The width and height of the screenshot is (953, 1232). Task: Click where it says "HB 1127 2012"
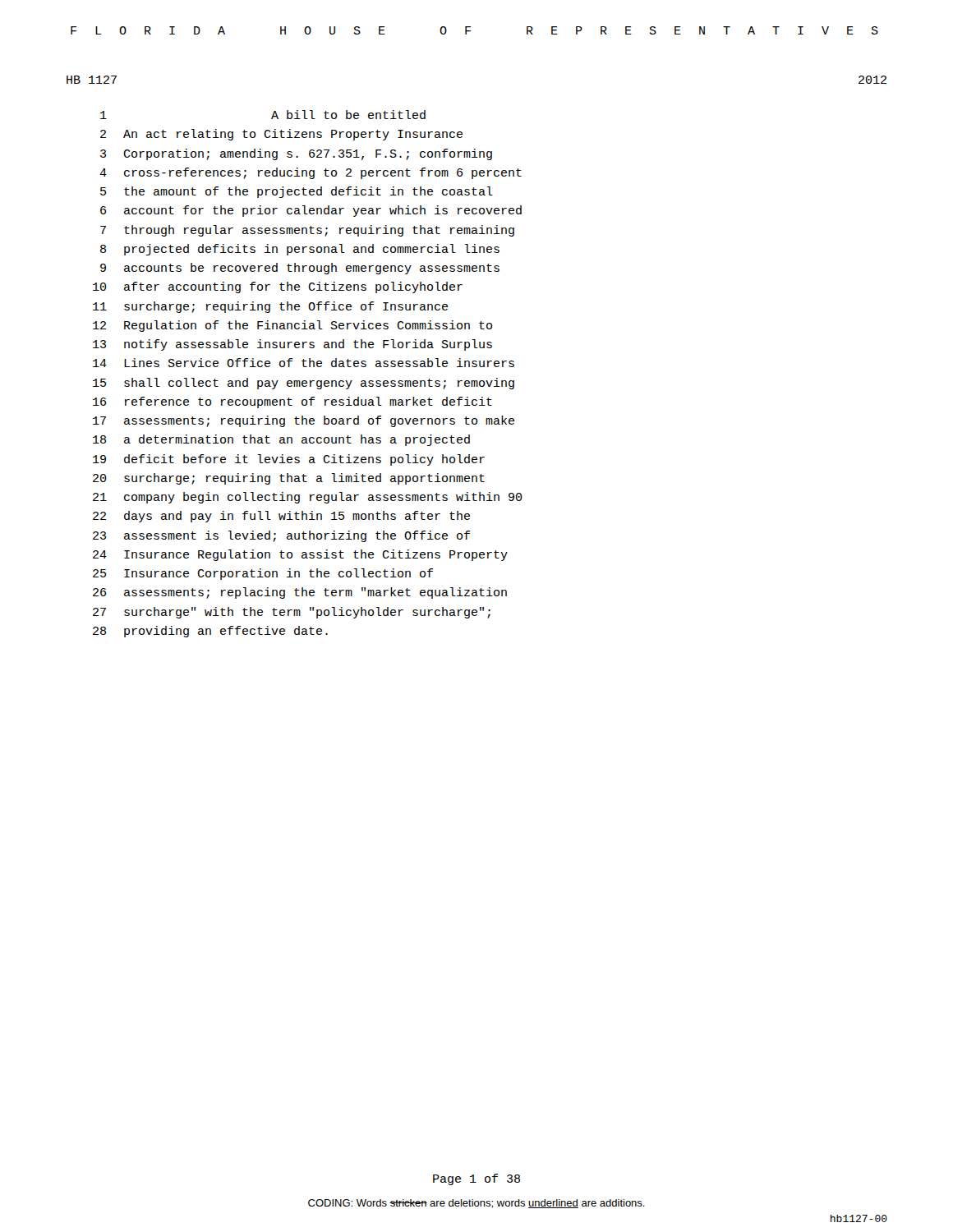coord(92,79)
